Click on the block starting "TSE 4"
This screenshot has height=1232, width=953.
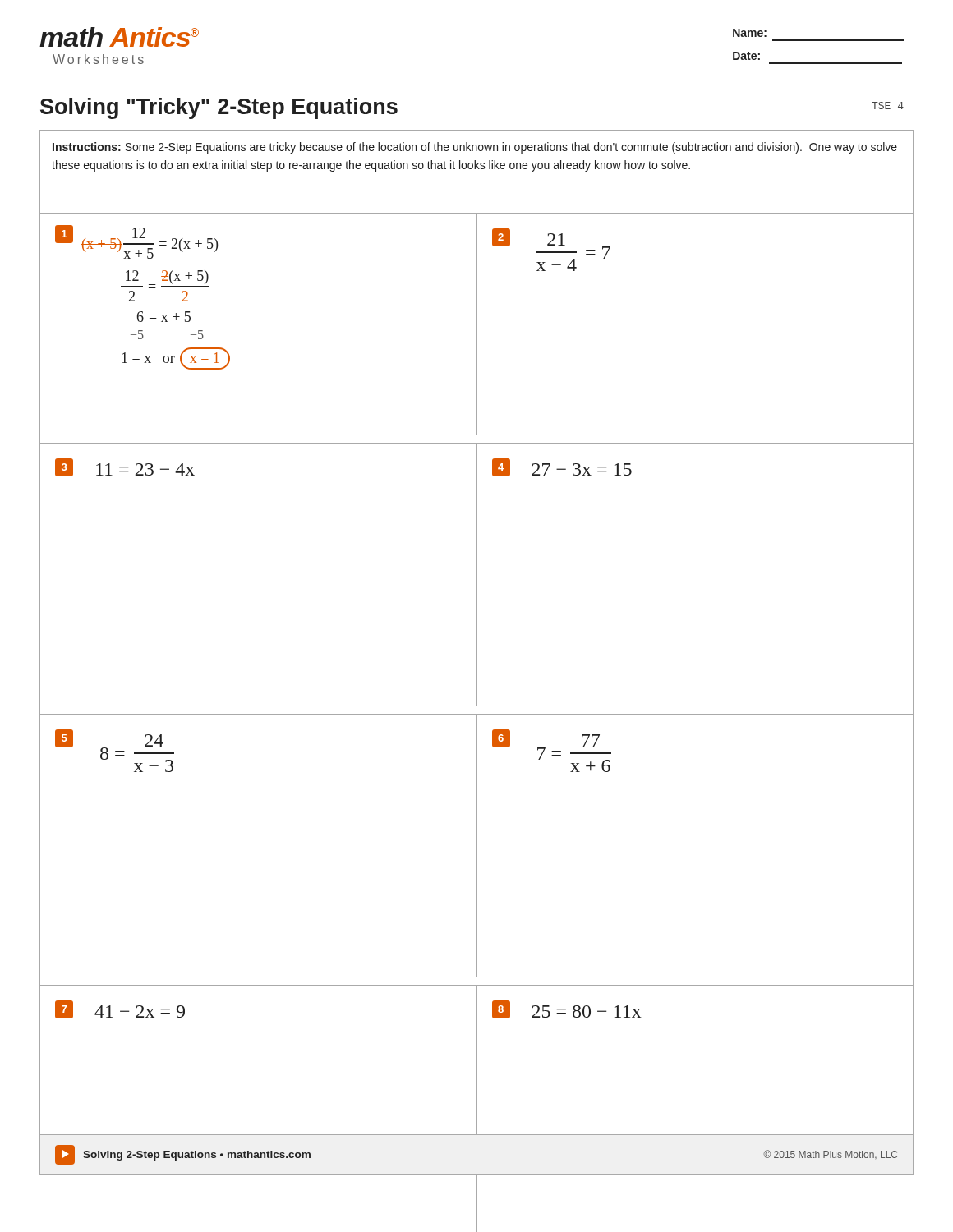[888, 106]
